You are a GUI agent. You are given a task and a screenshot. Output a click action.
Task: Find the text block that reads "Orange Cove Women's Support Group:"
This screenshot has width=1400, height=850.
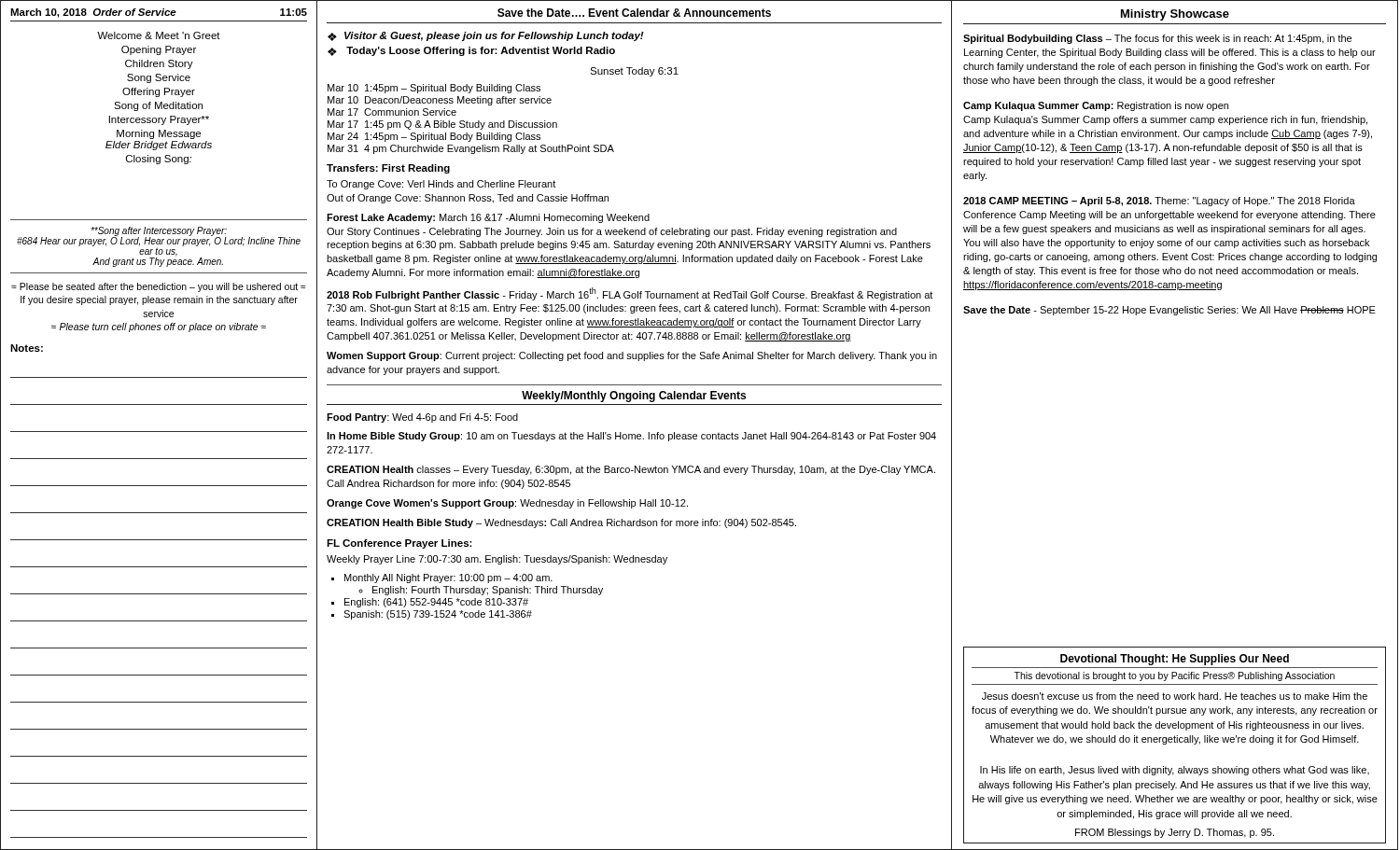[x=508, y=503]
